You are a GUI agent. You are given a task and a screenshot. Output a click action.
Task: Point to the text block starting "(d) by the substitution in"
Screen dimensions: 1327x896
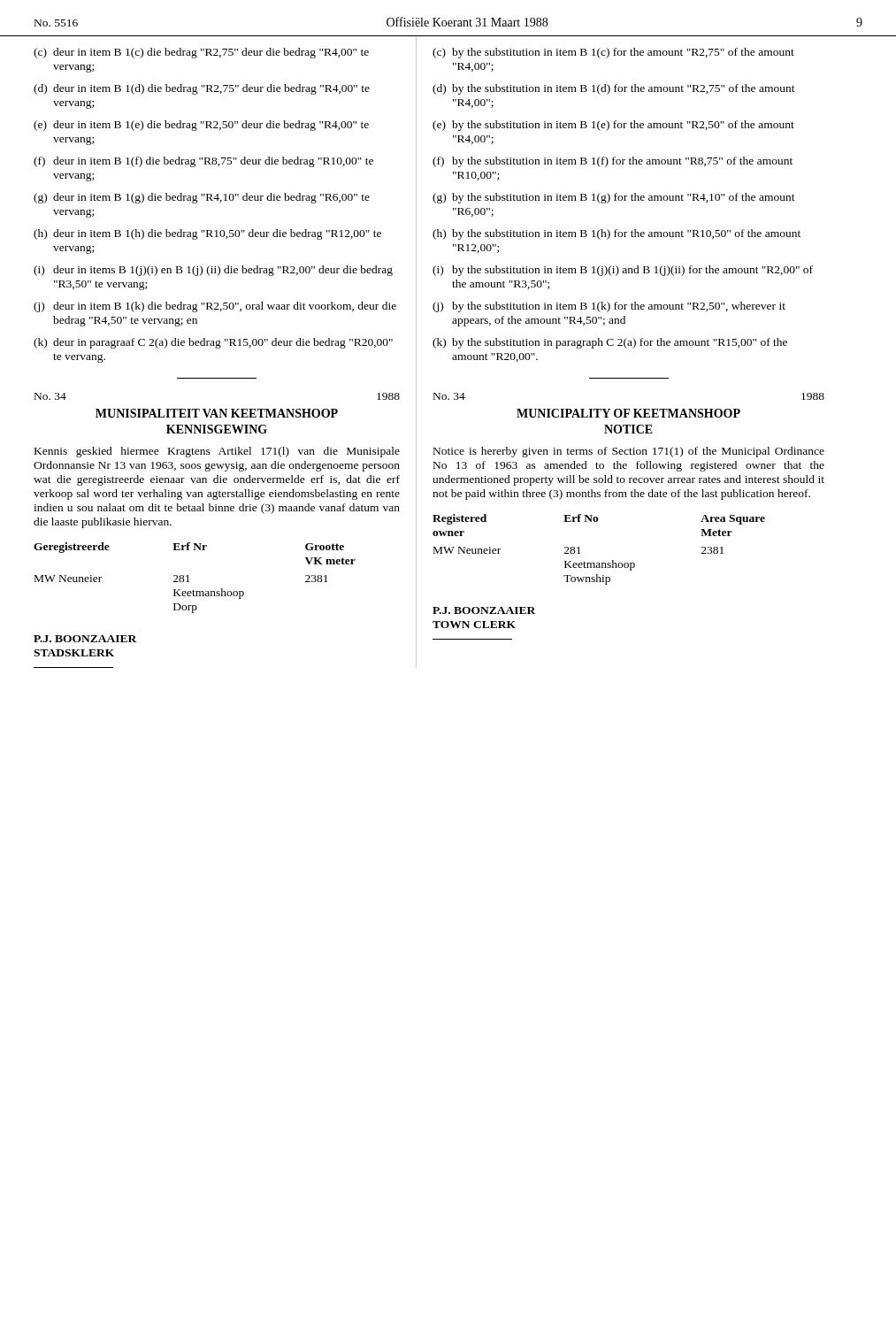[x=628, y=96]
